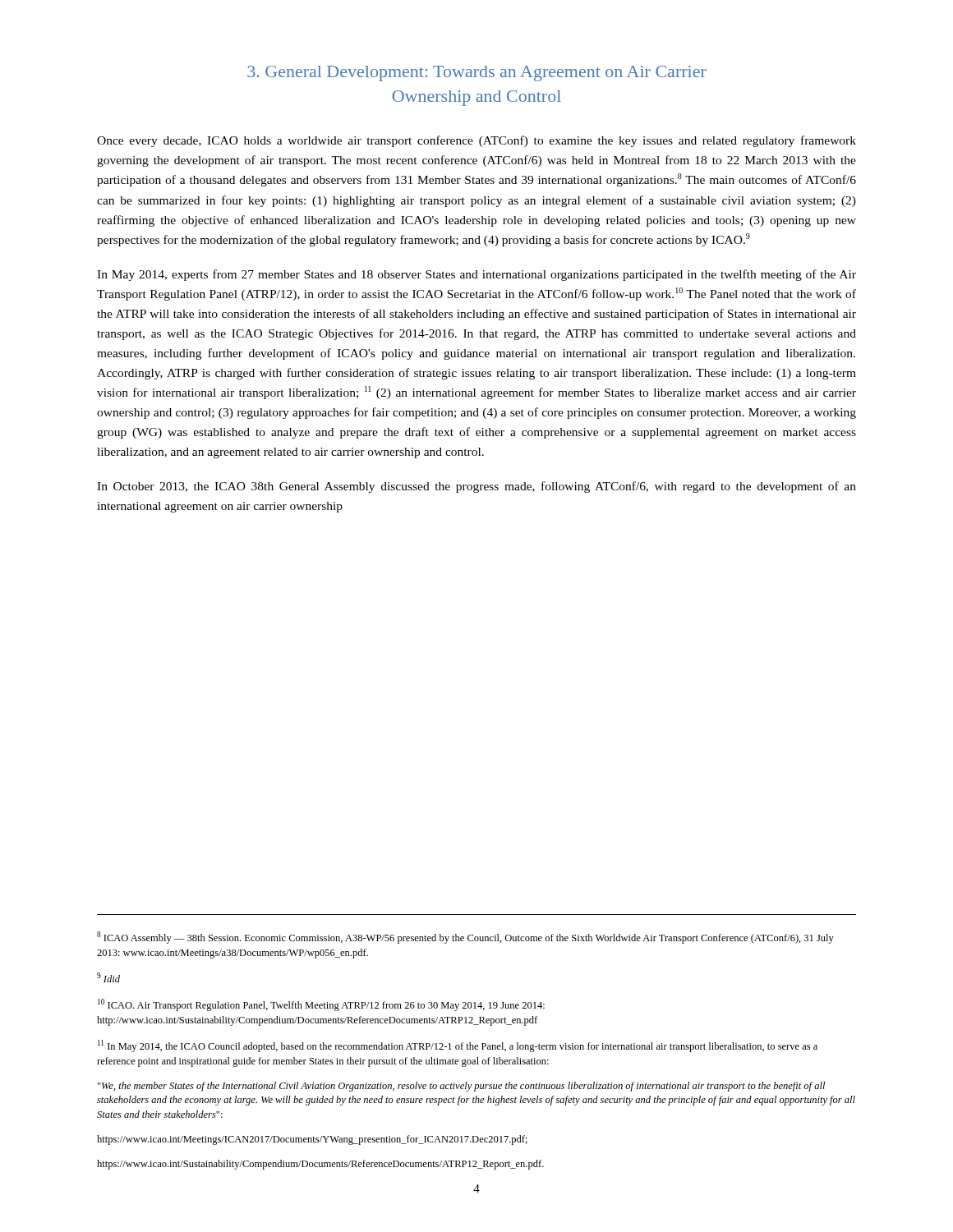Point to the section header beginning "3. General Development: Towards an"
The image size is (953, 1232).
tap(476, 84)
